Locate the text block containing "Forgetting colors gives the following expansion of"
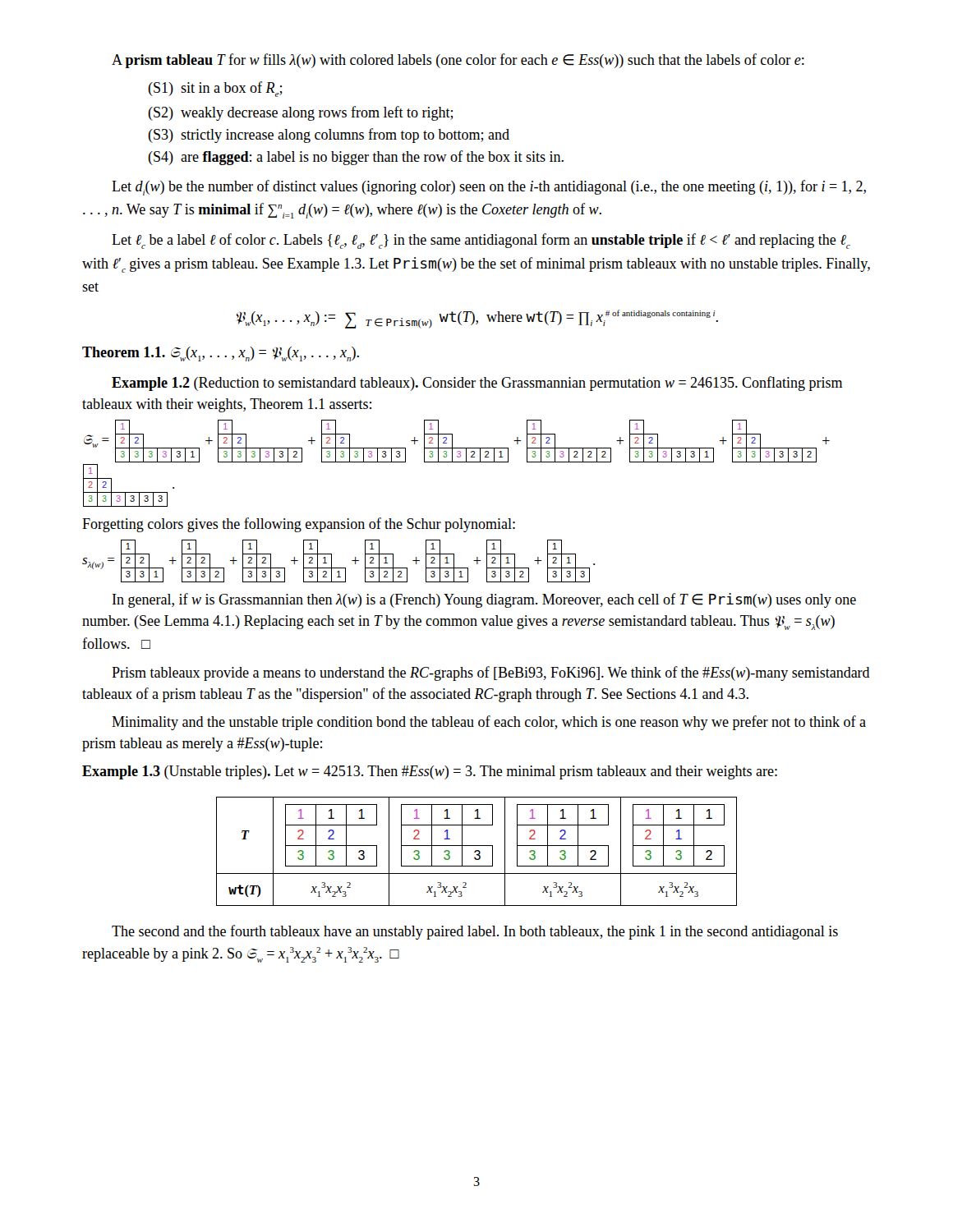This screenshot has width=953, height=1232. pos(299,524)
